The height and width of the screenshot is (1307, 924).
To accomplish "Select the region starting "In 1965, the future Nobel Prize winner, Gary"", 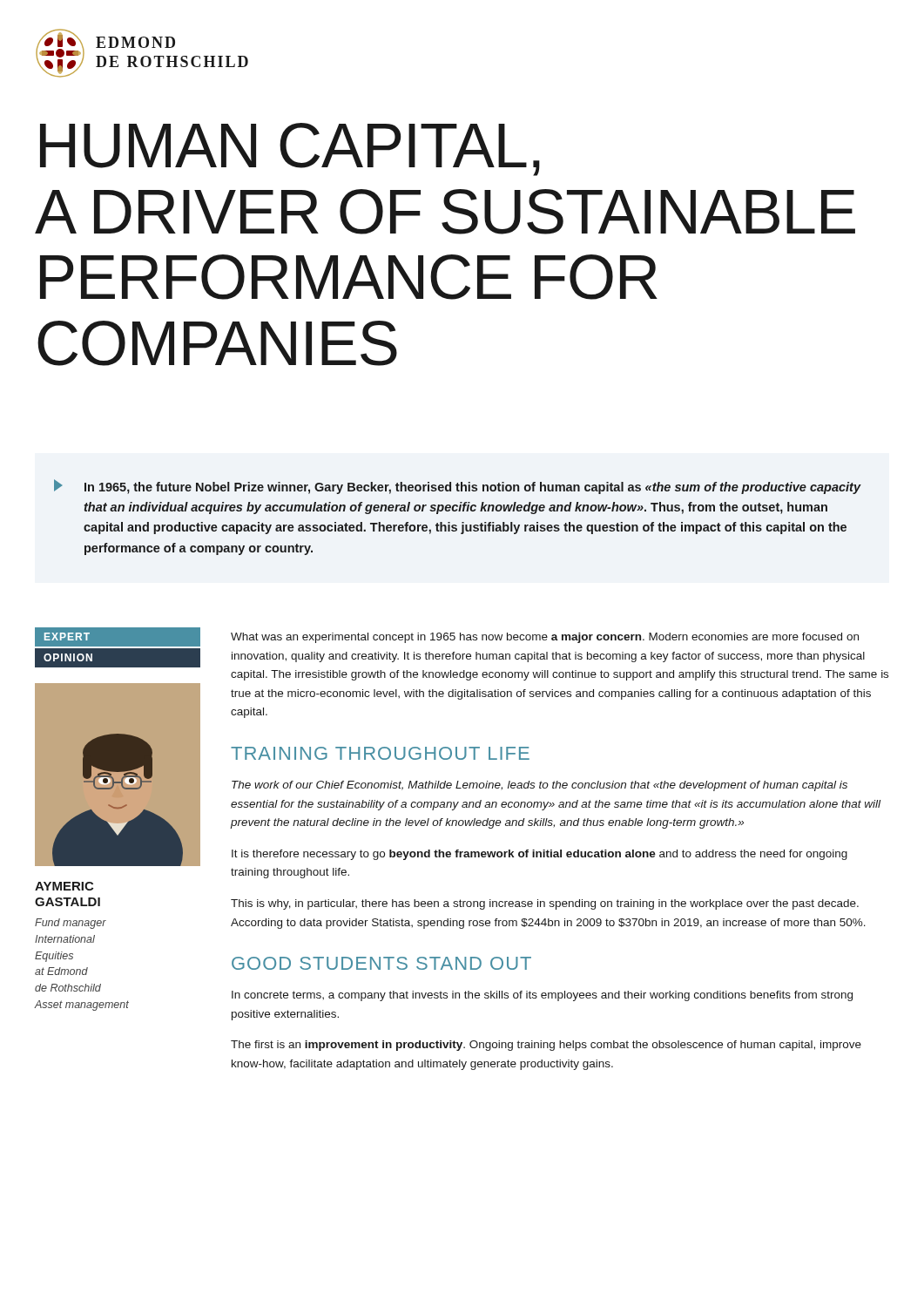I will (458, 518).
